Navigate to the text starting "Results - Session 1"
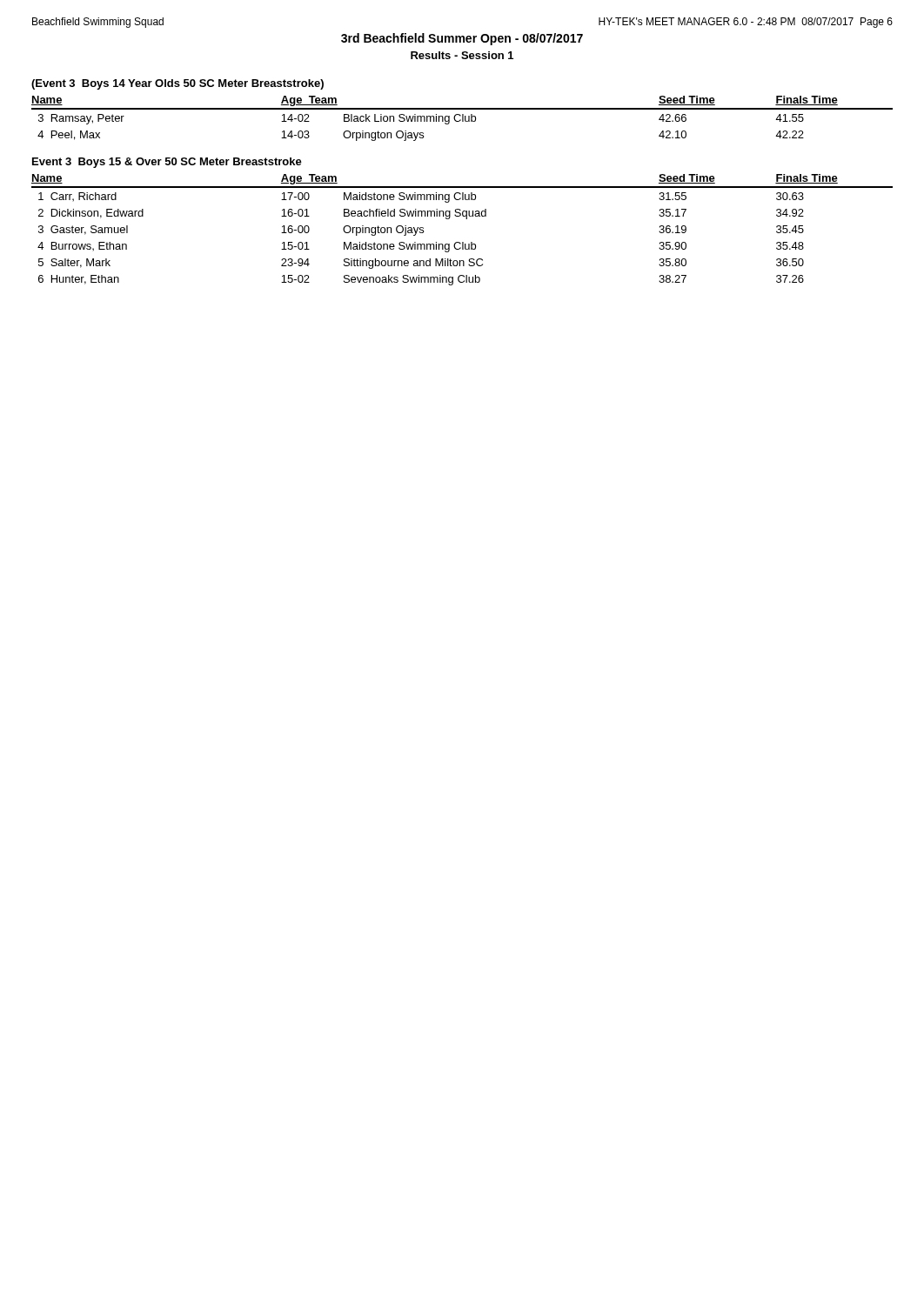The width and height of the screenshot is (924, 1305). [462, 55]
